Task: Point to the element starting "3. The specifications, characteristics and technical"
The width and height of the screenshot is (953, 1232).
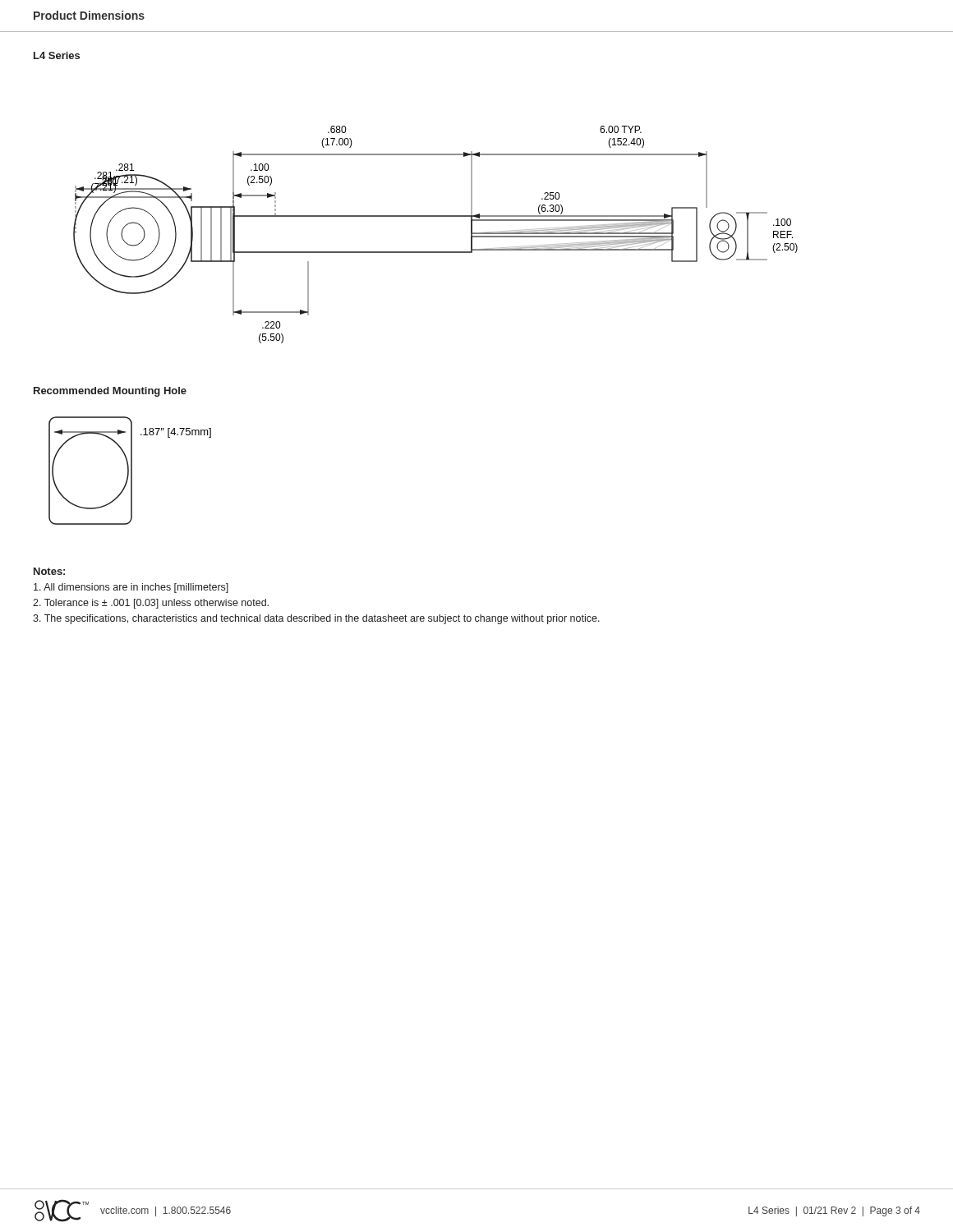Action: click(x=316, y=618)
